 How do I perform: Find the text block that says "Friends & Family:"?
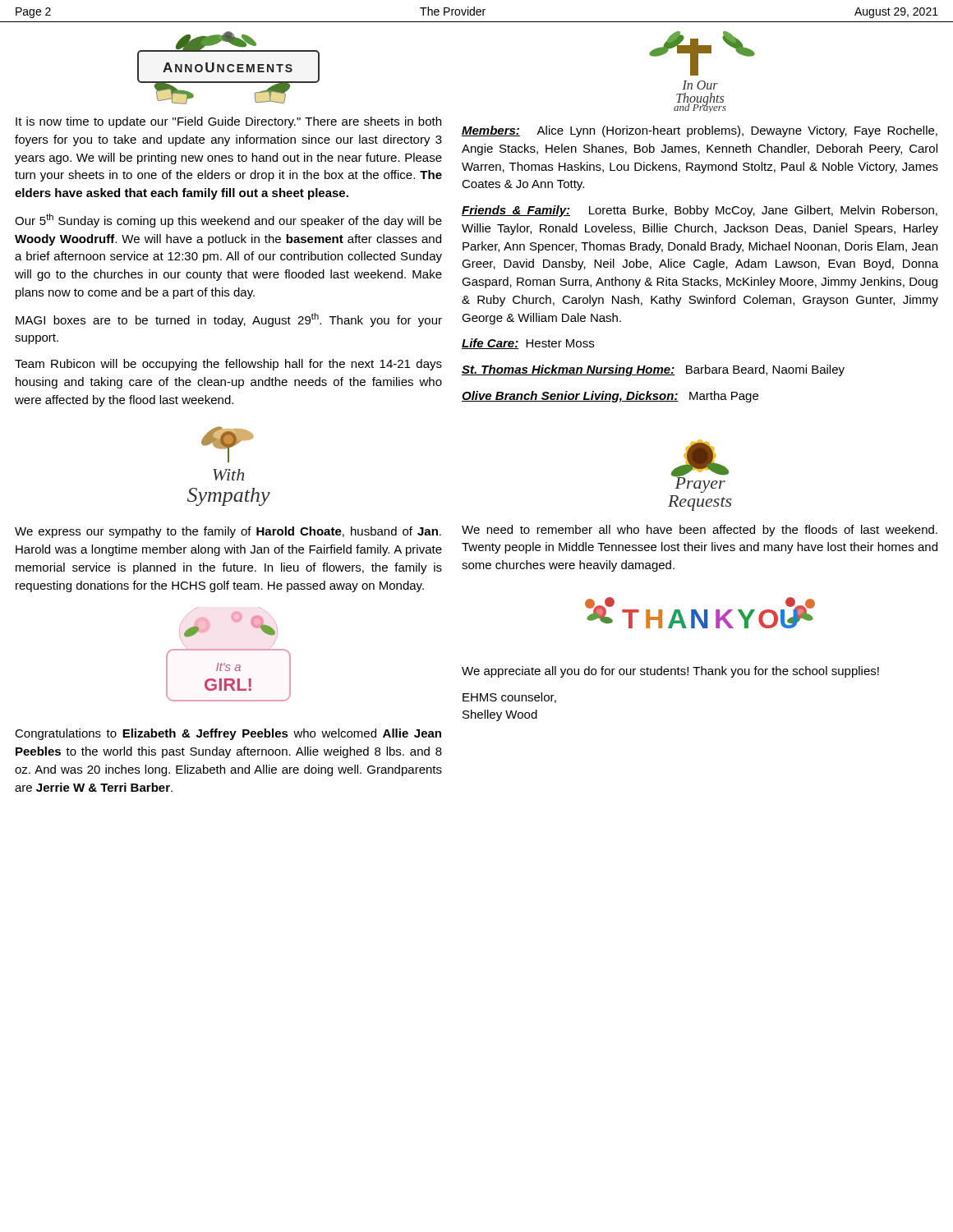point(700,264)
